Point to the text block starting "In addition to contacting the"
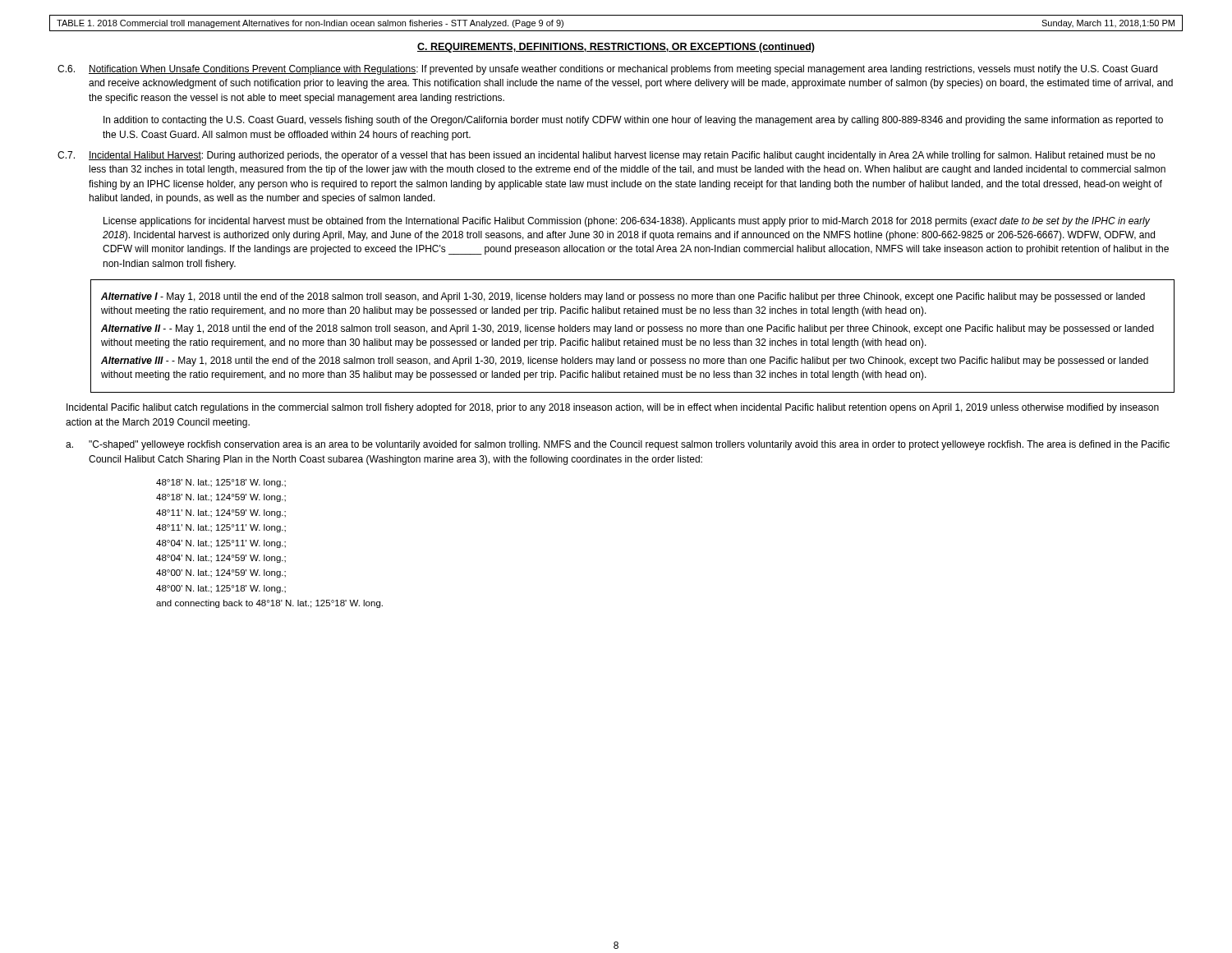 633,127
